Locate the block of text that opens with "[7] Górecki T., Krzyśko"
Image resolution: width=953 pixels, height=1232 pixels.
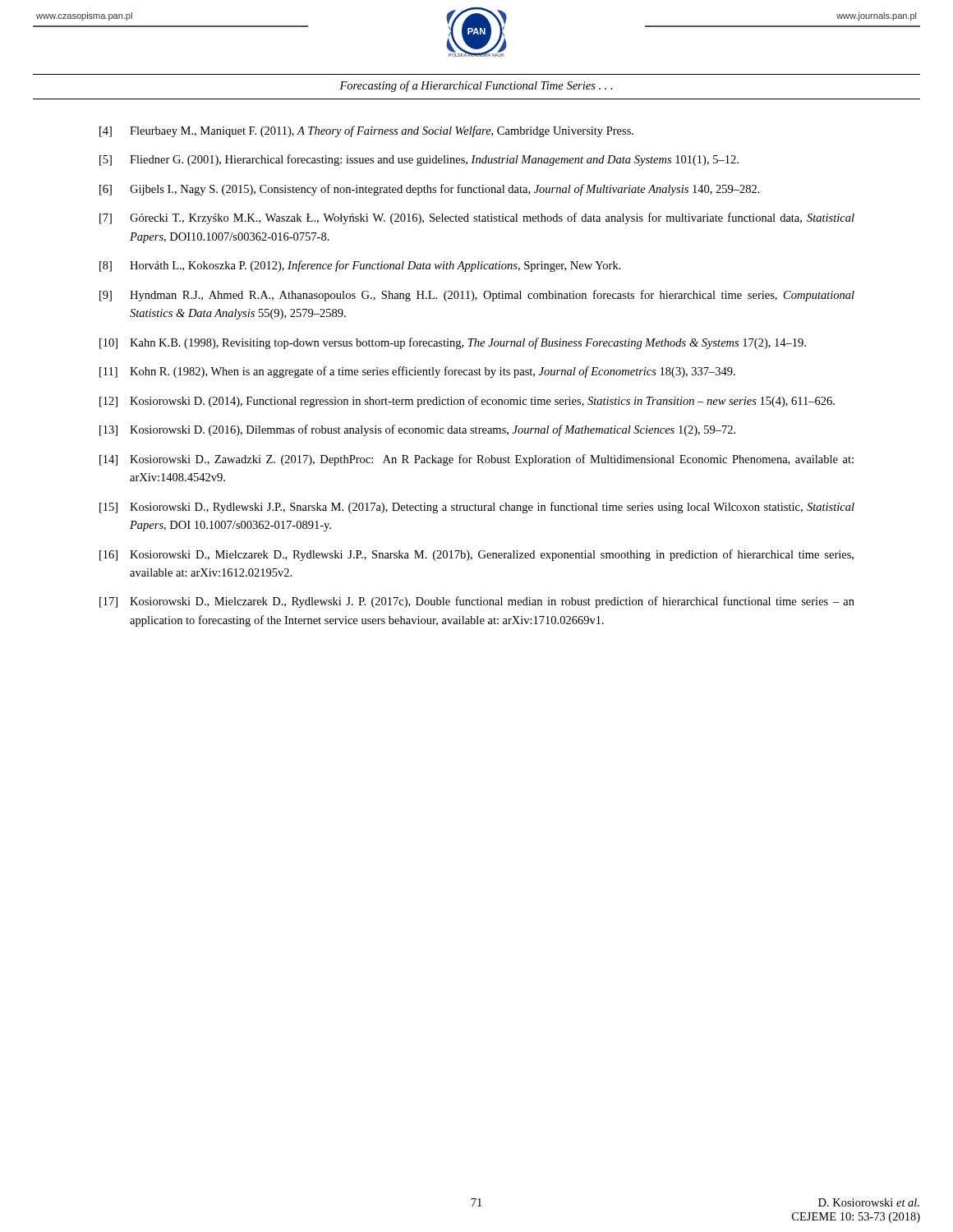[x=476, y=227]
